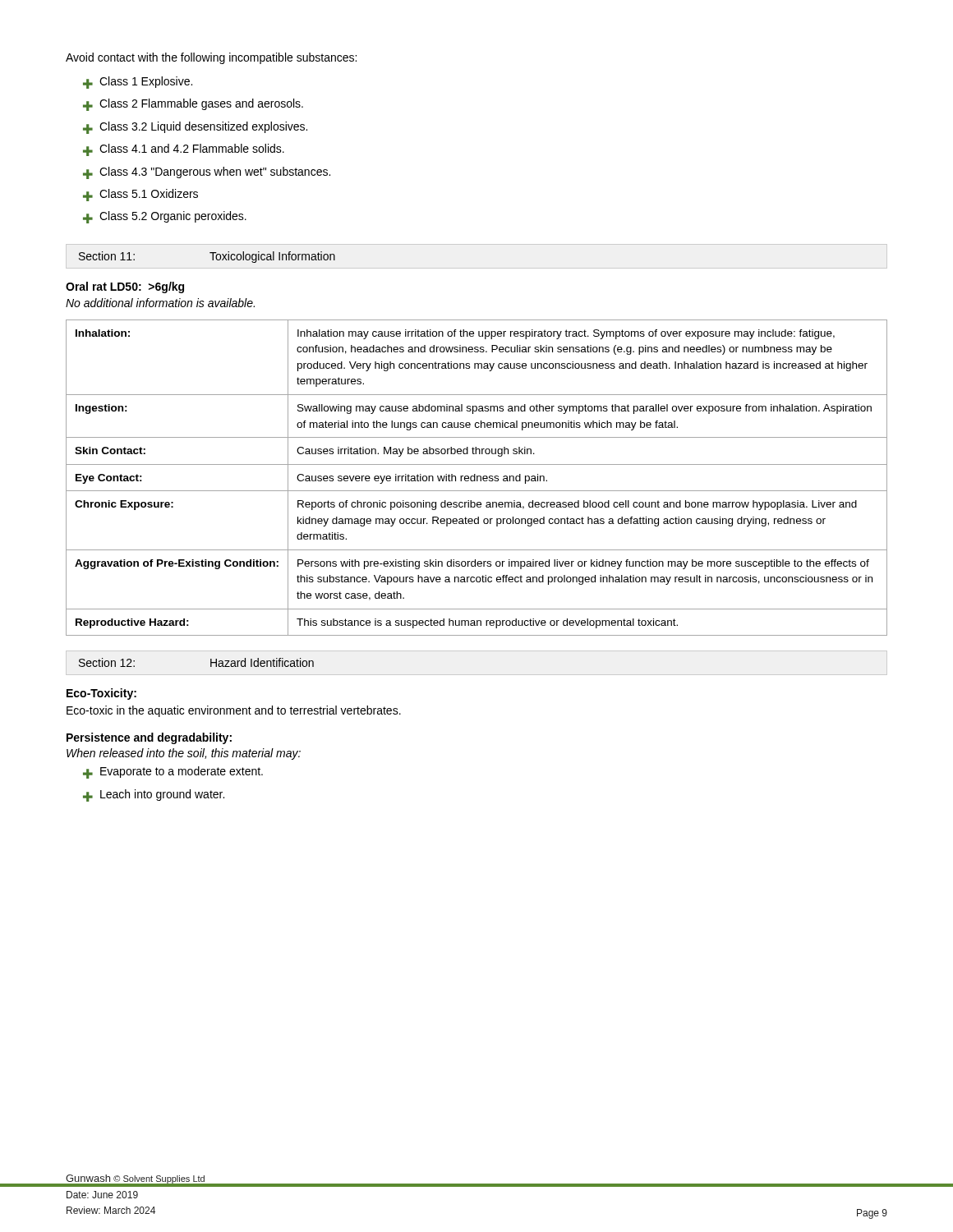The image size is (953, 1232).
Task: Find the list item containing "✚ Class 4.1 and 4.2 Flammable solids."
Action: 184,152
